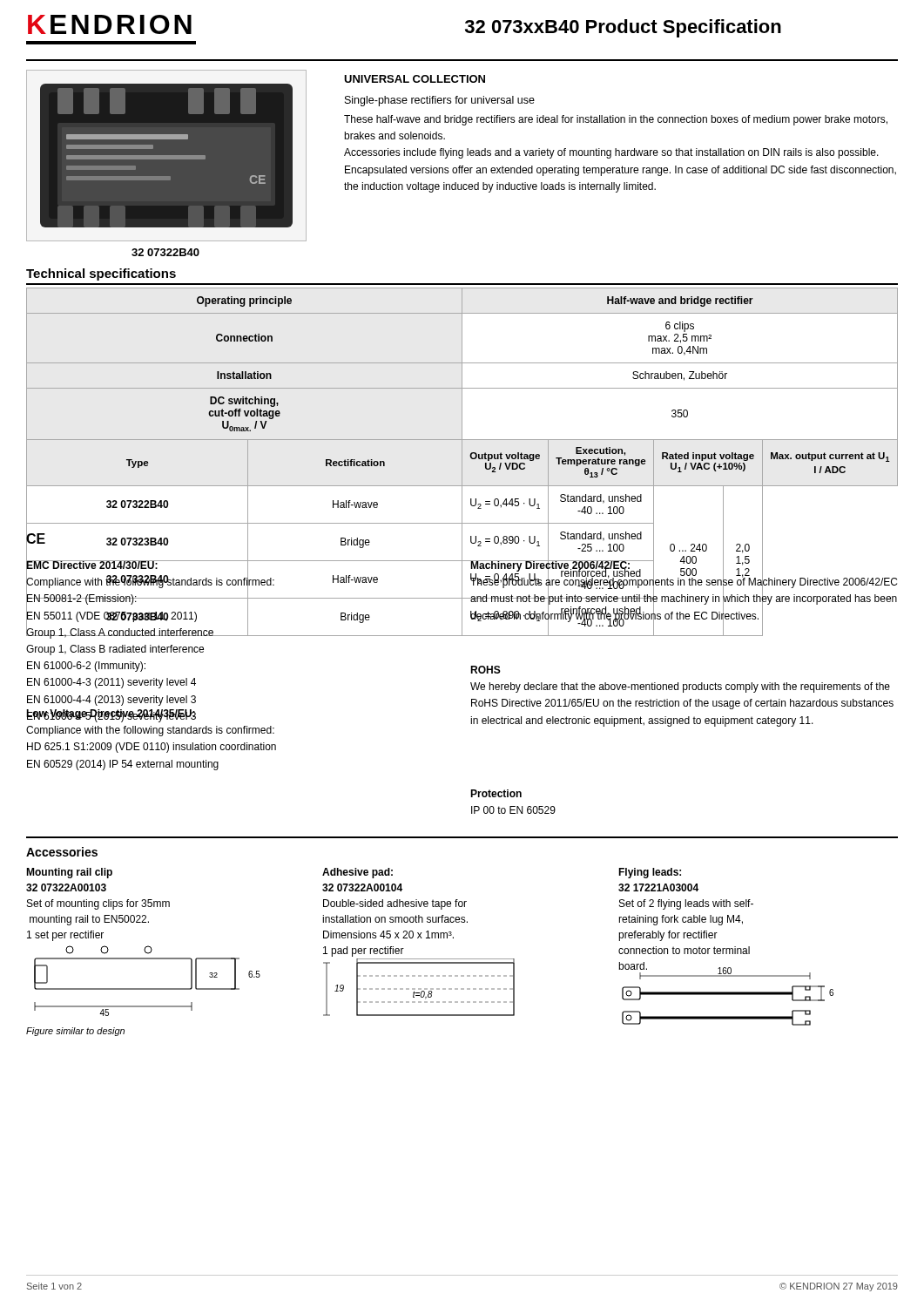
Task: Locate the passage starting "Technical specifications"
Action: (101, 273)
